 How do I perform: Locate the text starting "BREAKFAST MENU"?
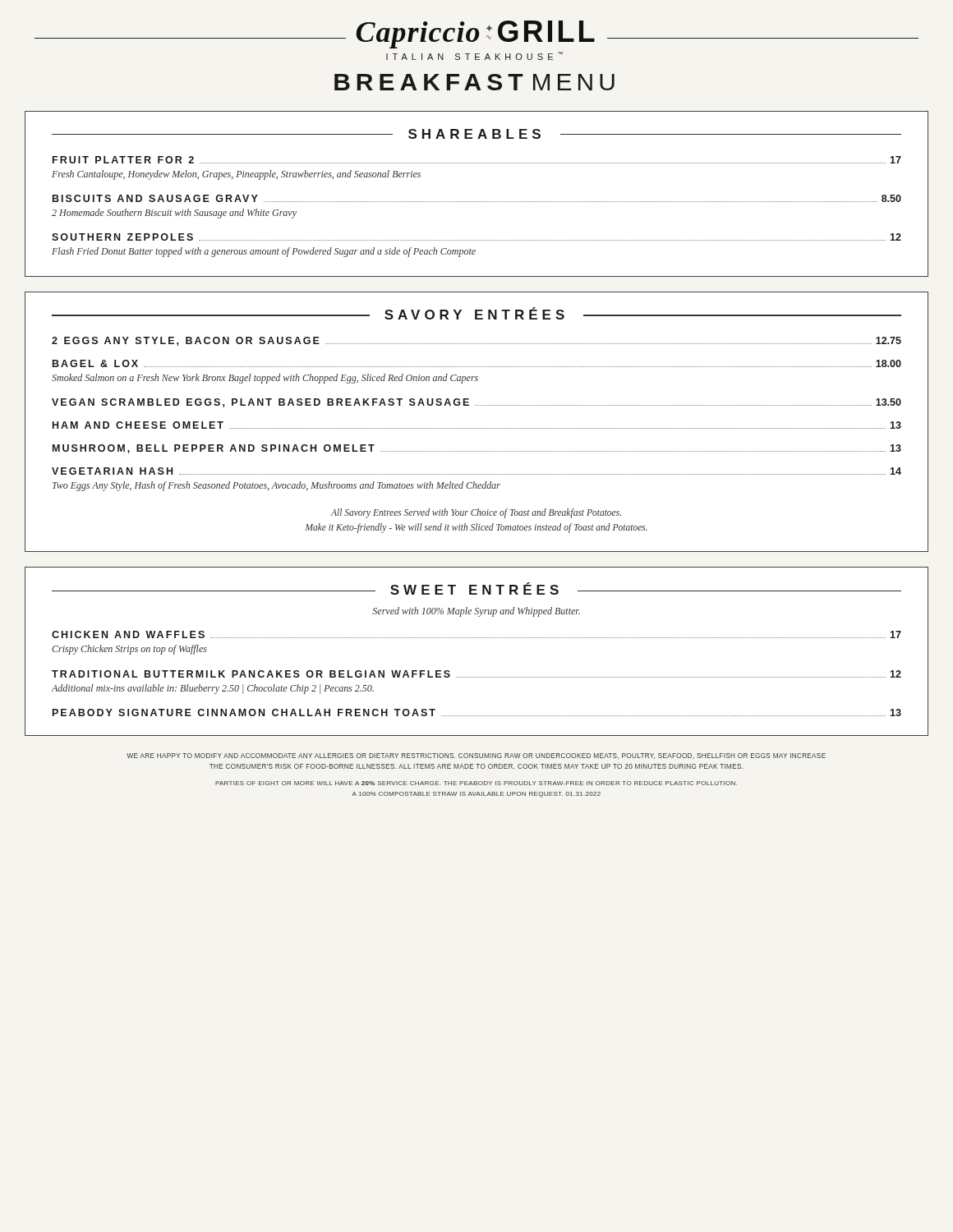pos(476,81)
